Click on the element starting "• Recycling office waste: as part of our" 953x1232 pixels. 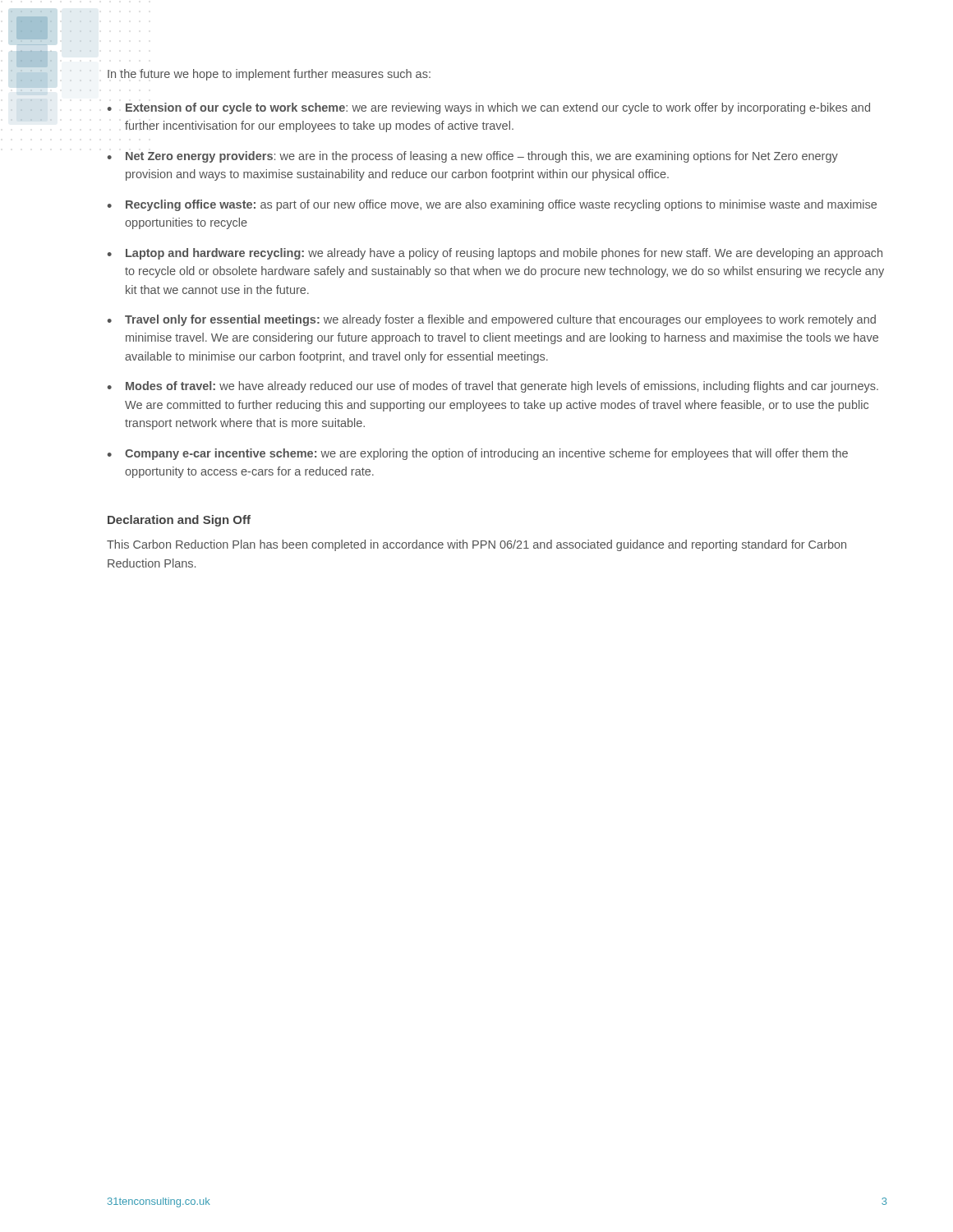pos(497,214)
